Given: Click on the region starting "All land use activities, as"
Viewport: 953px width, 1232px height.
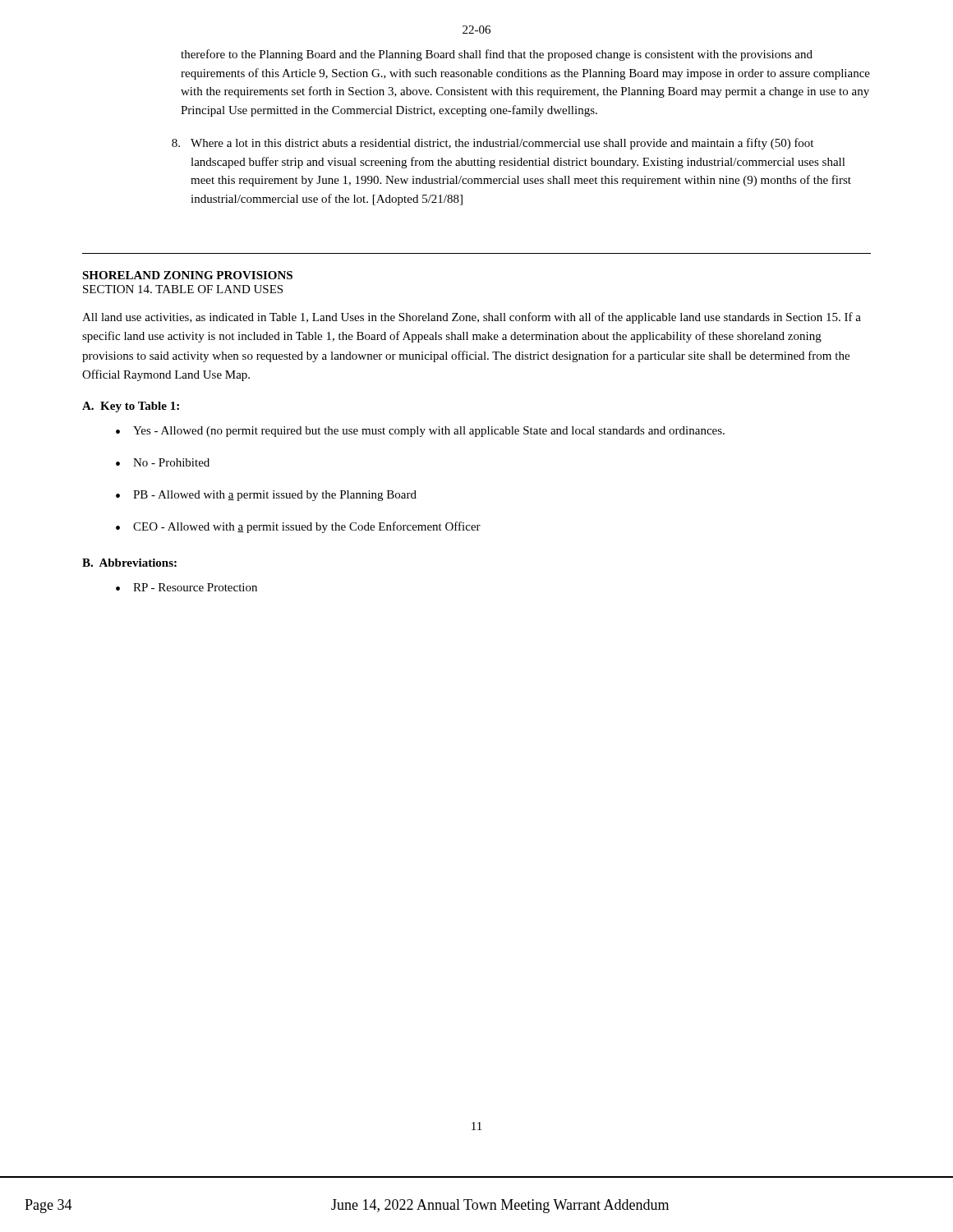Looking at the screenshot, I should pos(472,346).
